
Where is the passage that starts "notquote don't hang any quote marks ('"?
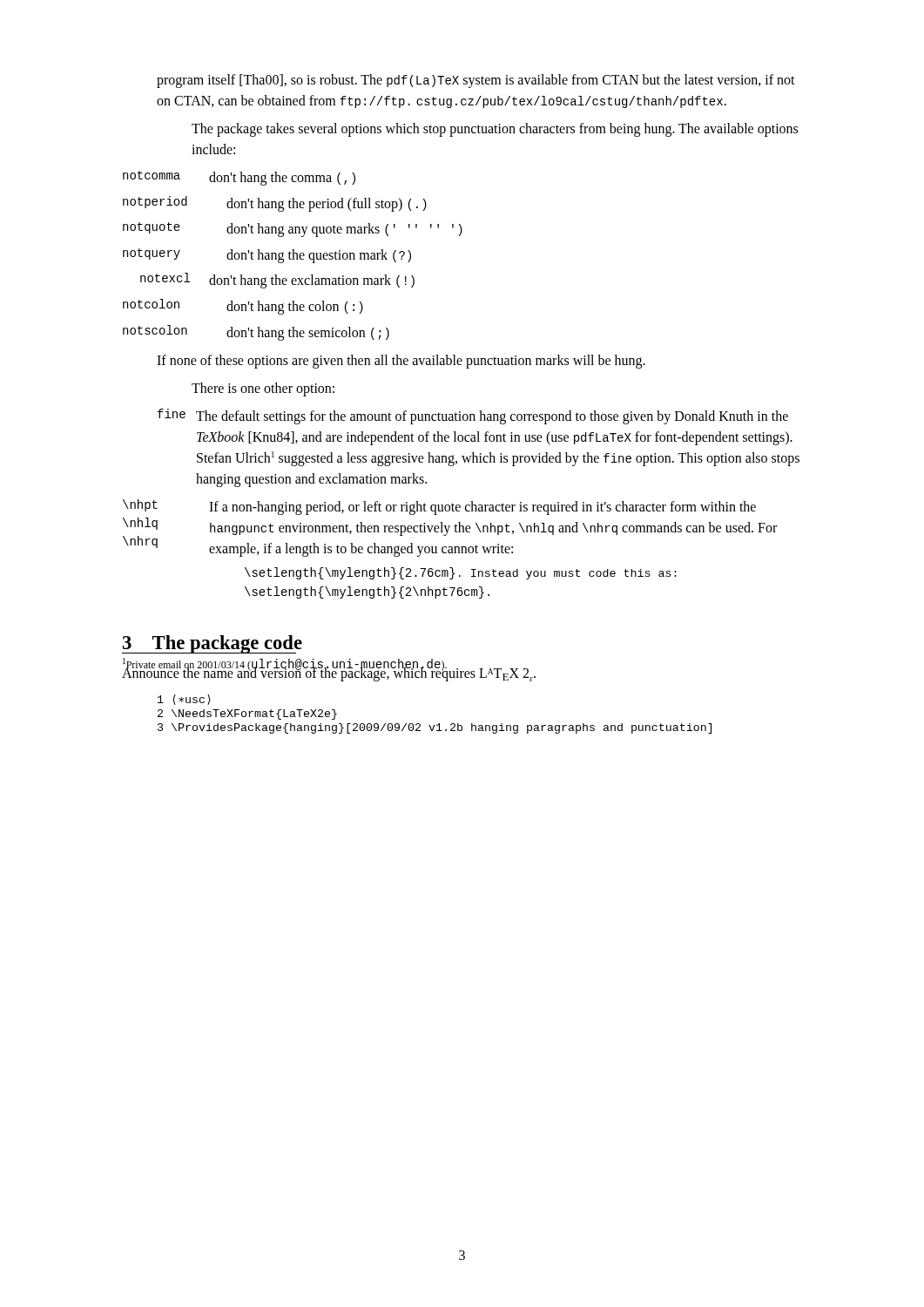[x=462, y=229]
